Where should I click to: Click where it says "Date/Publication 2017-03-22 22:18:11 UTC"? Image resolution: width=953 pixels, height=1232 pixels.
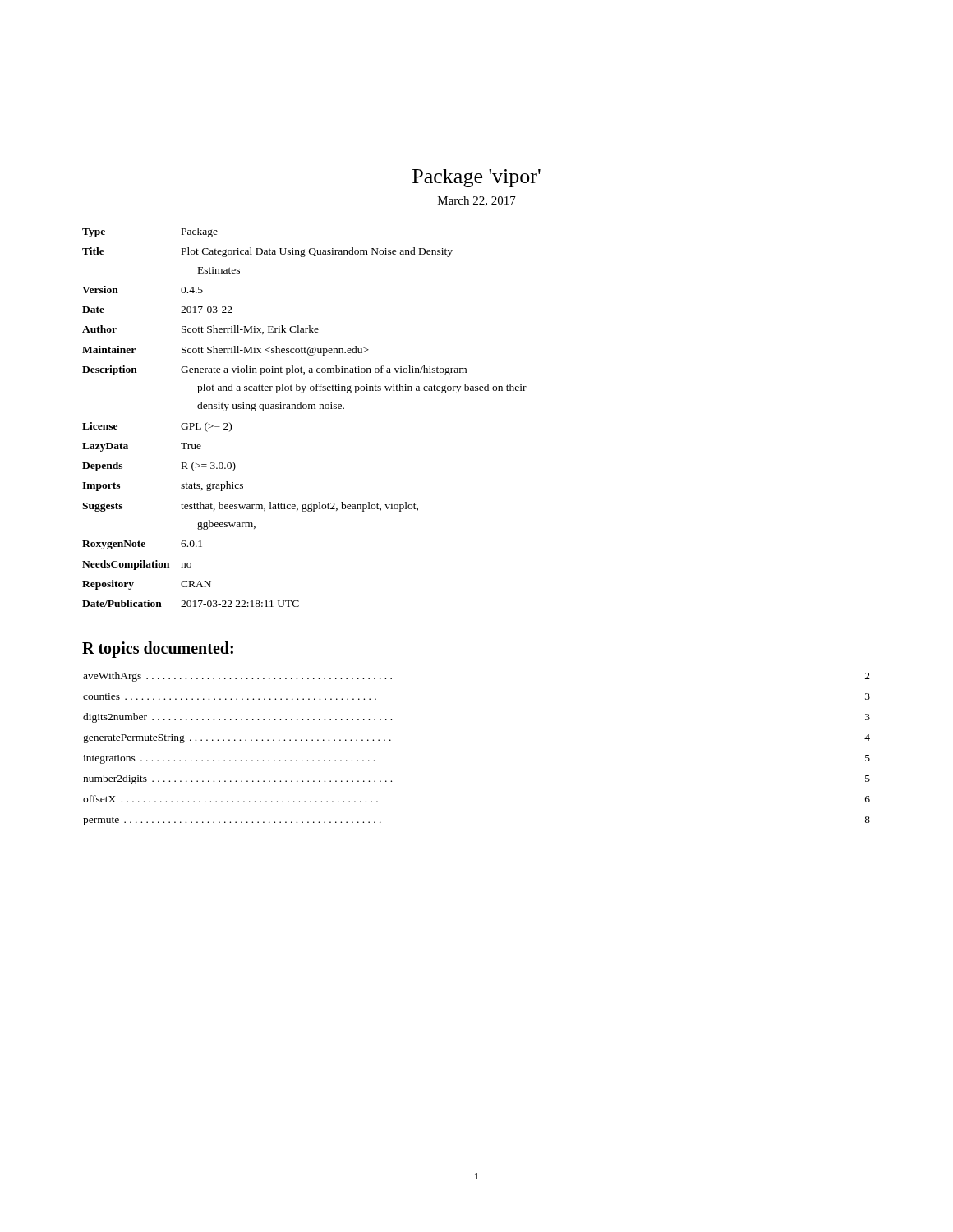(191, 603)
